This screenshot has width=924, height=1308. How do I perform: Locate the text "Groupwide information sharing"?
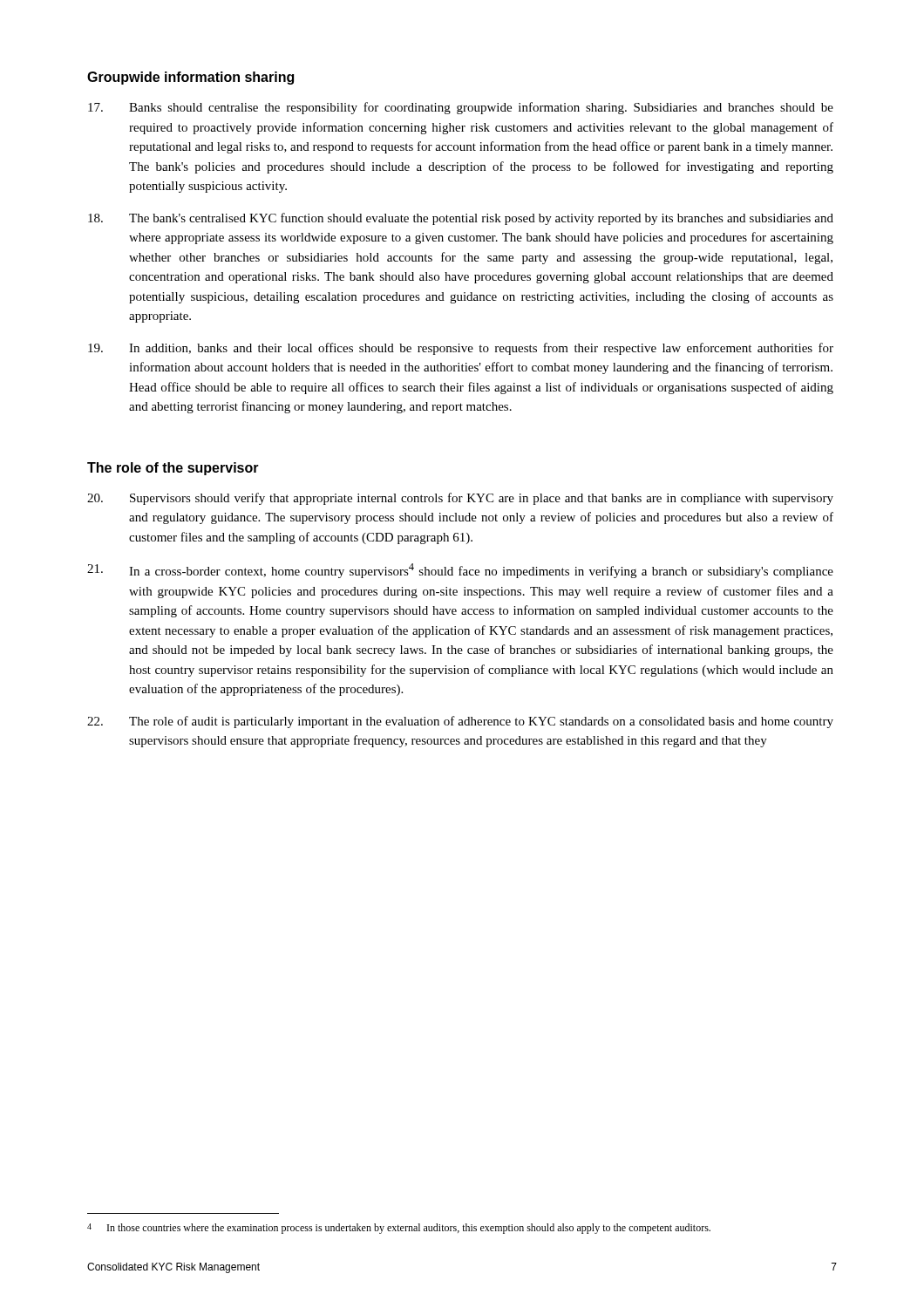click(191, 77)
